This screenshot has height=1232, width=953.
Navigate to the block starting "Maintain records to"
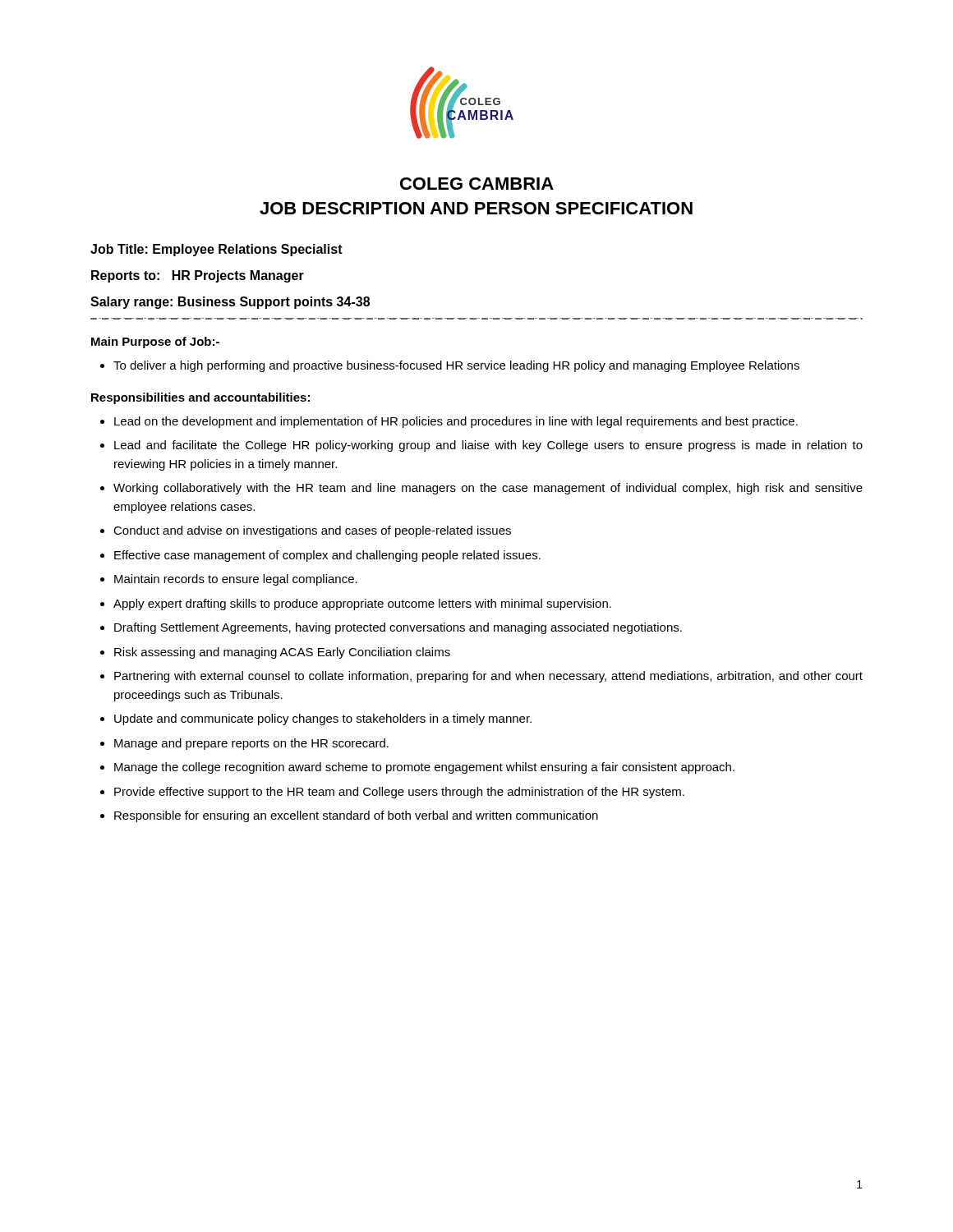point(229,580)
